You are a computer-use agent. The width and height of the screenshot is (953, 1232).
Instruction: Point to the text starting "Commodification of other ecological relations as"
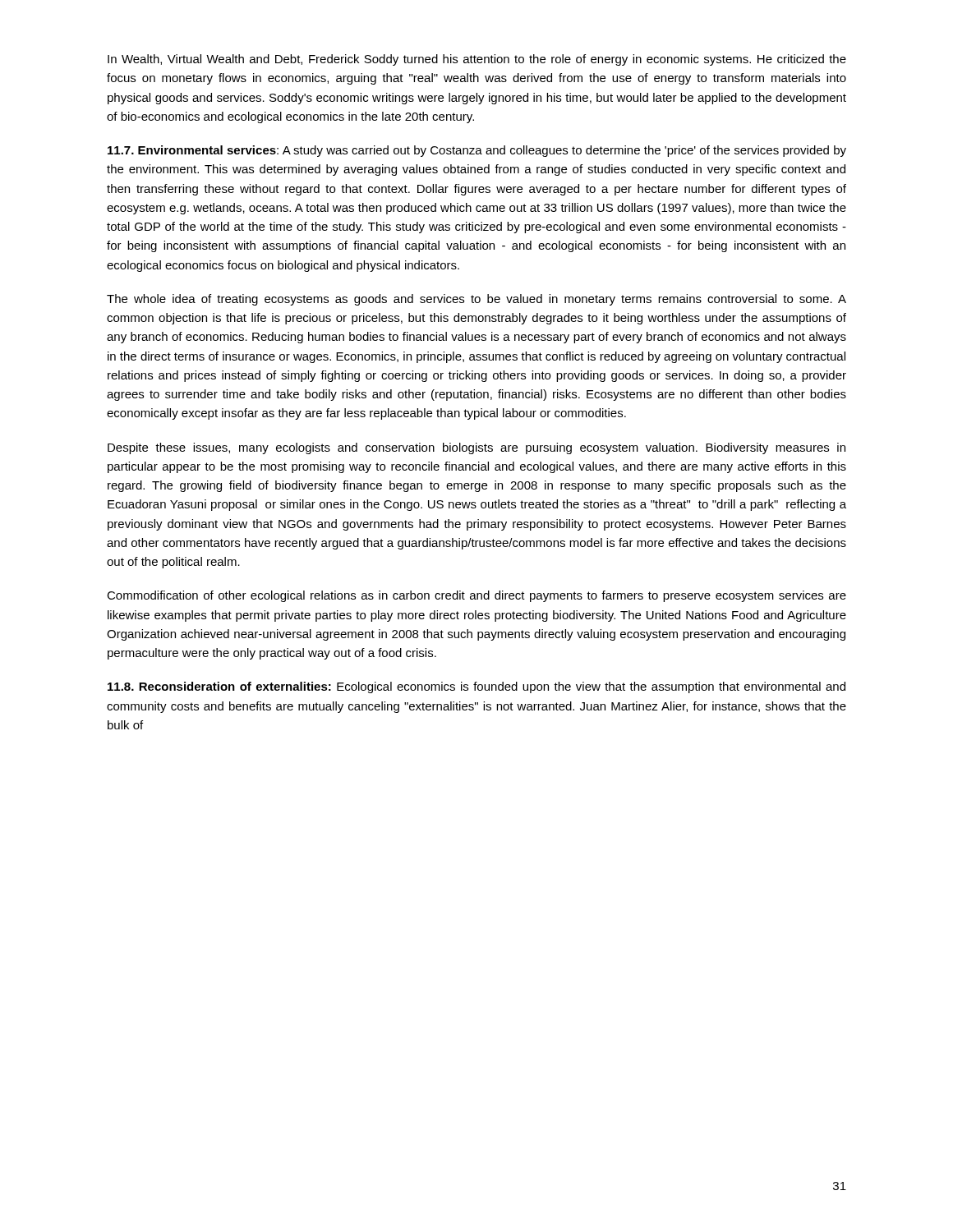click(x=476, y=624)
